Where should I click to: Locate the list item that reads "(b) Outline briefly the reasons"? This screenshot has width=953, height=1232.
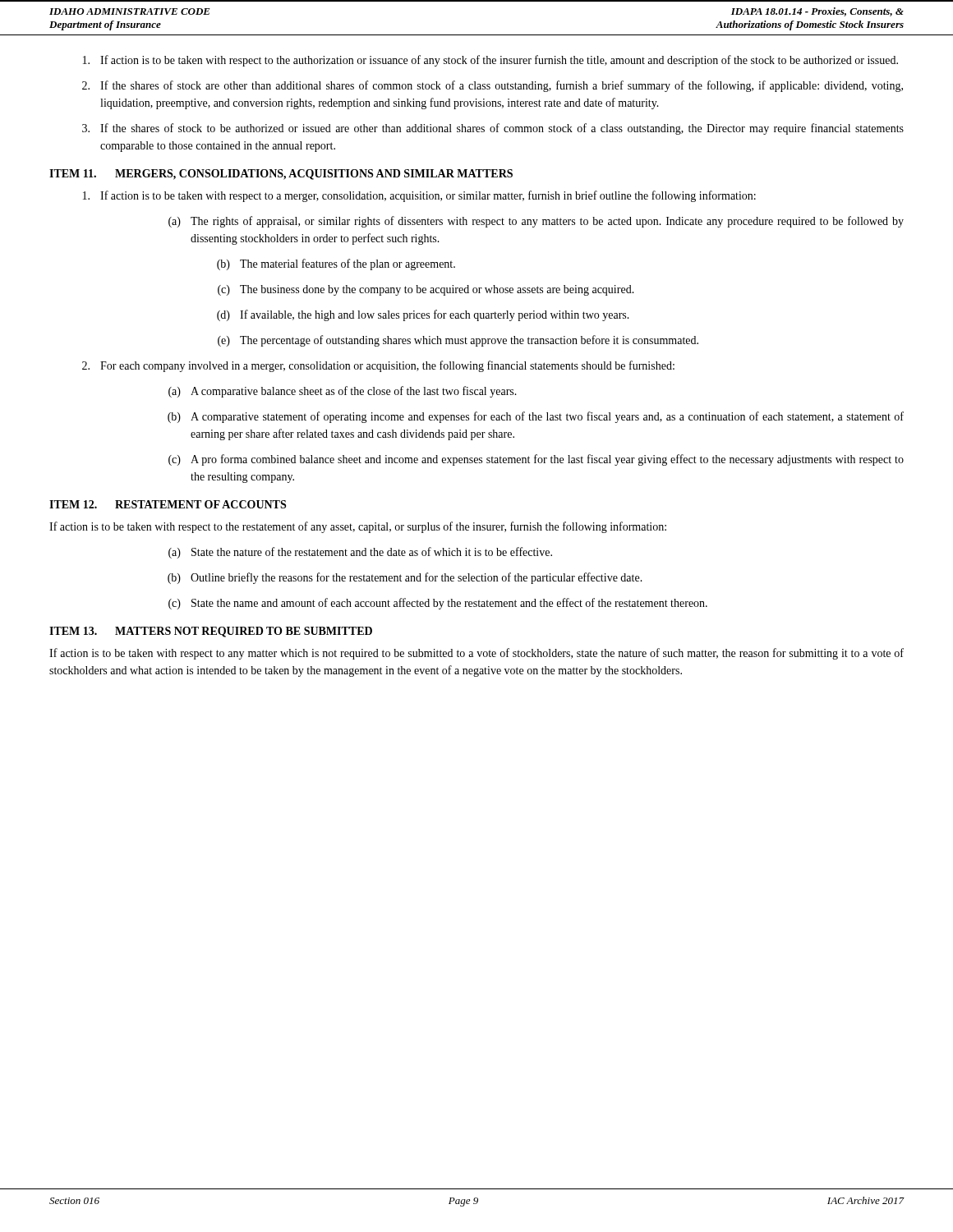click(501, 578)
